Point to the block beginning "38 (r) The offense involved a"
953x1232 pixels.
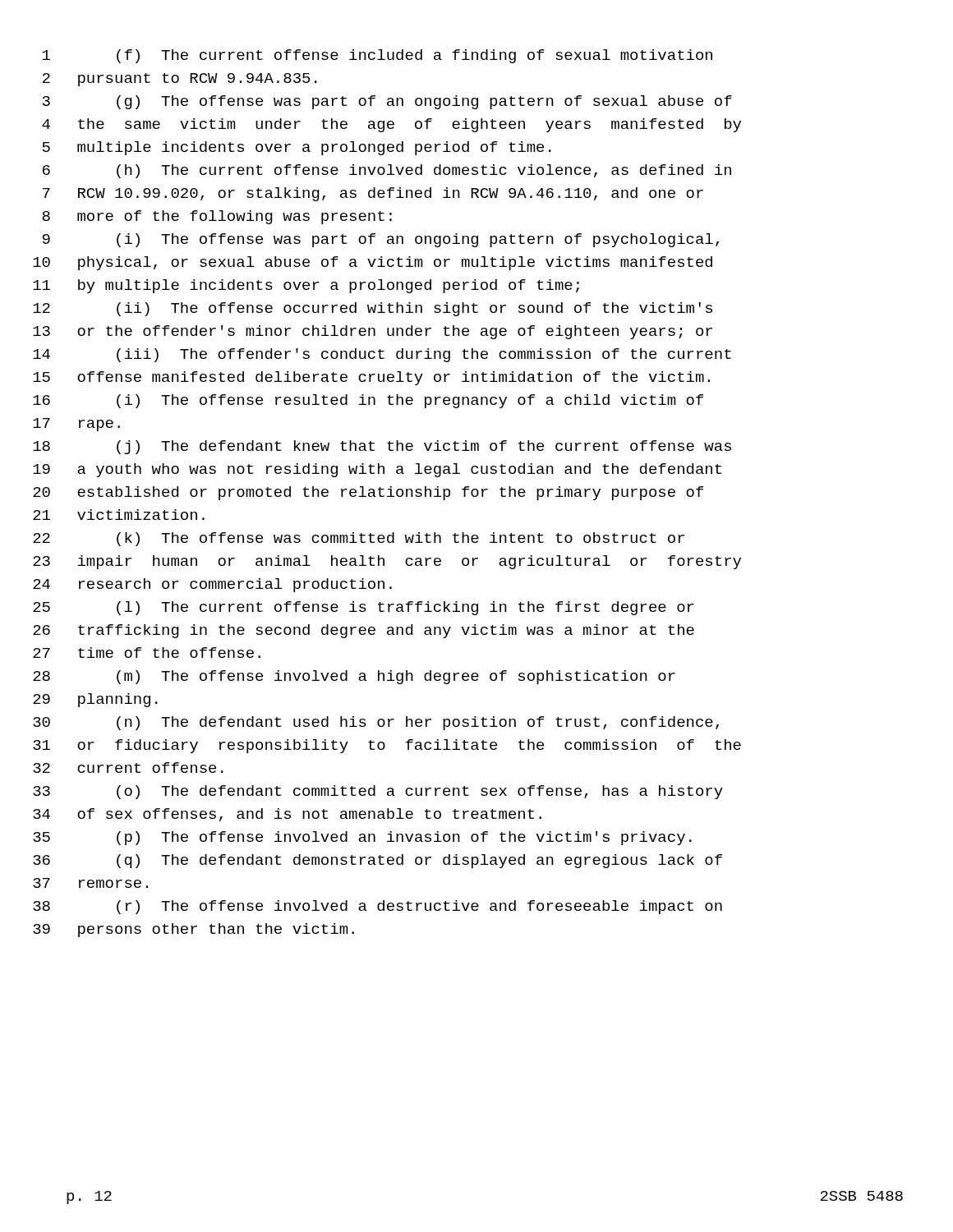click(x=476, y=907)
